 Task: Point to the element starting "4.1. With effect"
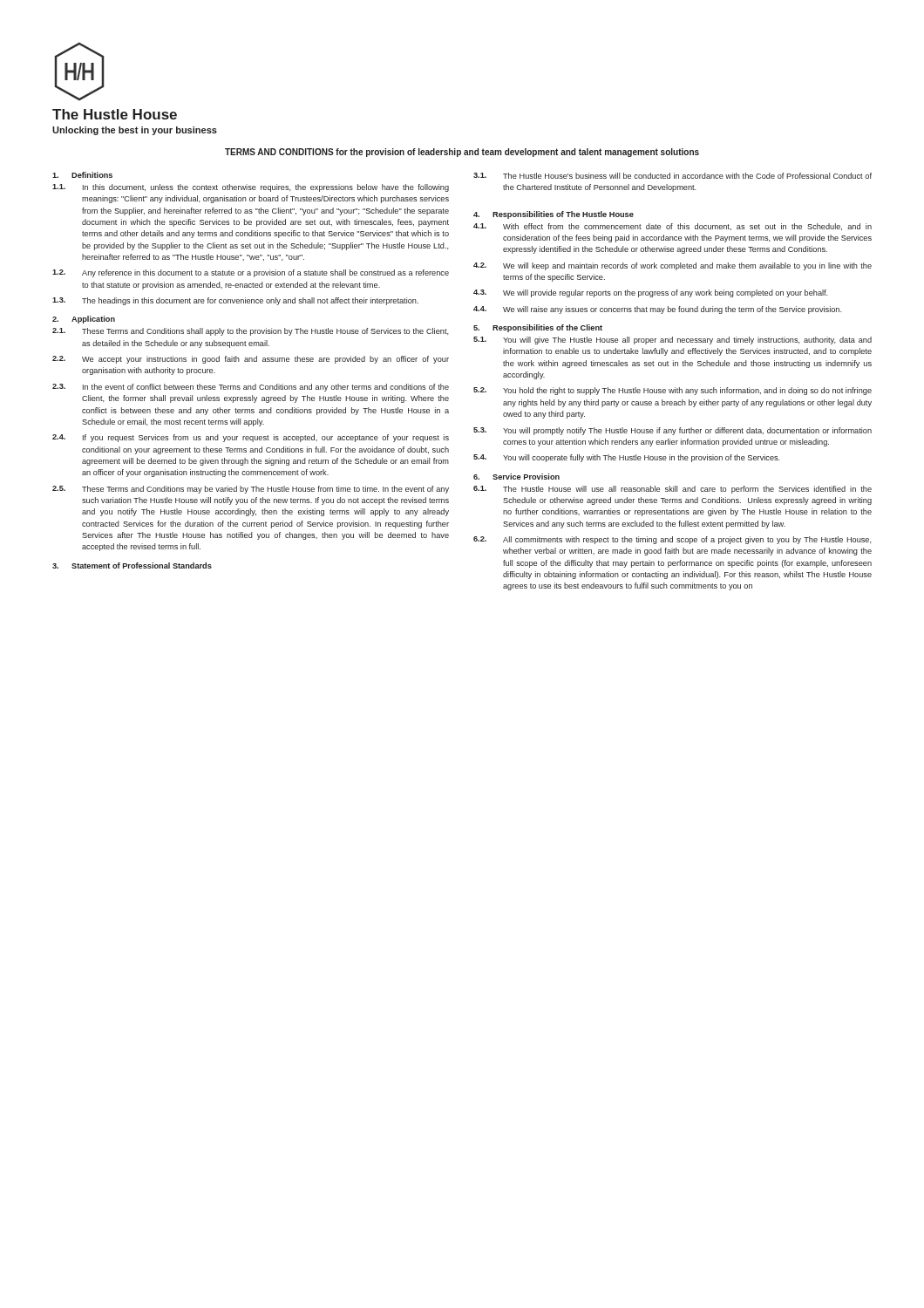tap(673, 239)
